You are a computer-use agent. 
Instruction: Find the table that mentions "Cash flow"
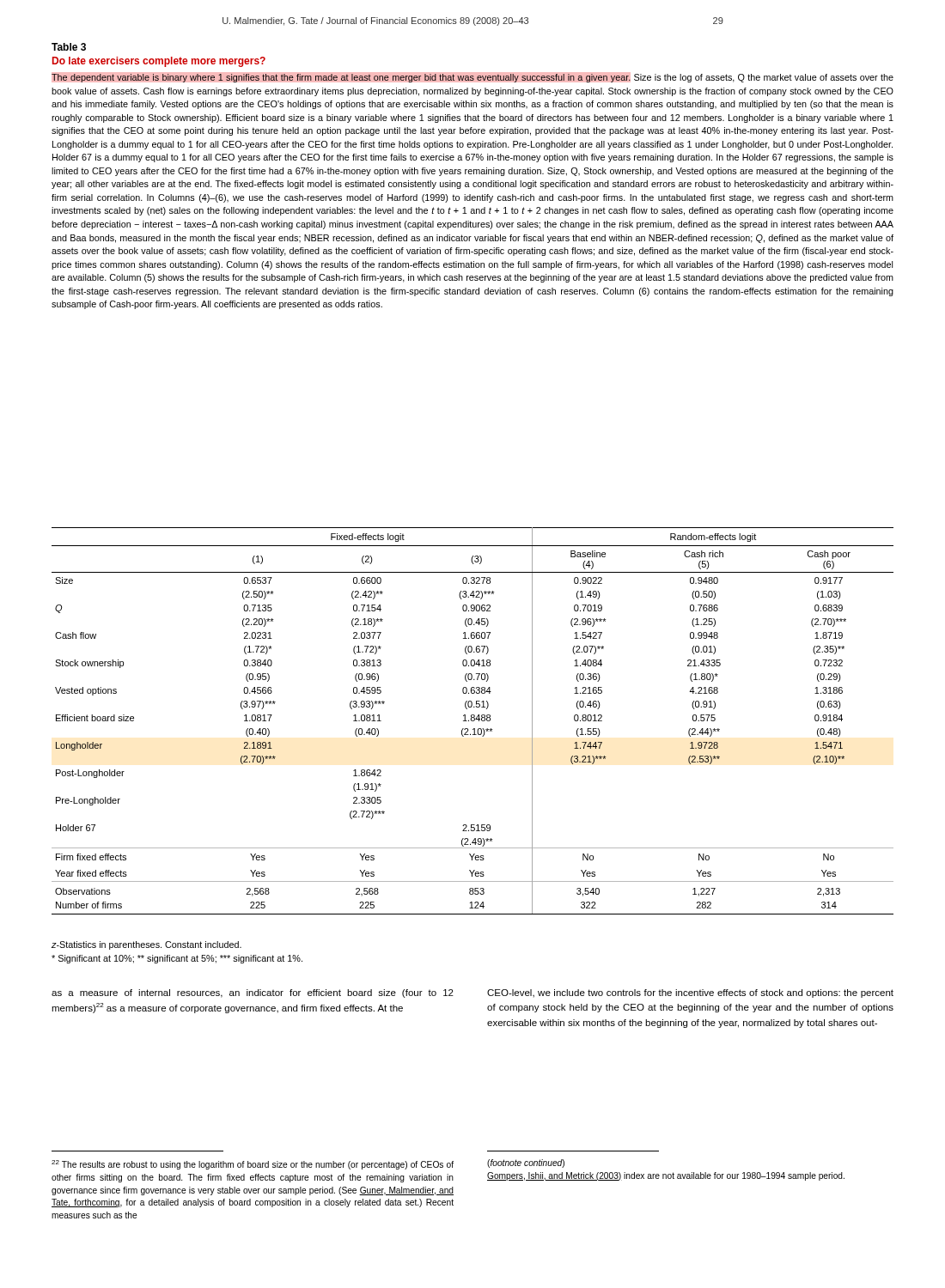(472, 721)
